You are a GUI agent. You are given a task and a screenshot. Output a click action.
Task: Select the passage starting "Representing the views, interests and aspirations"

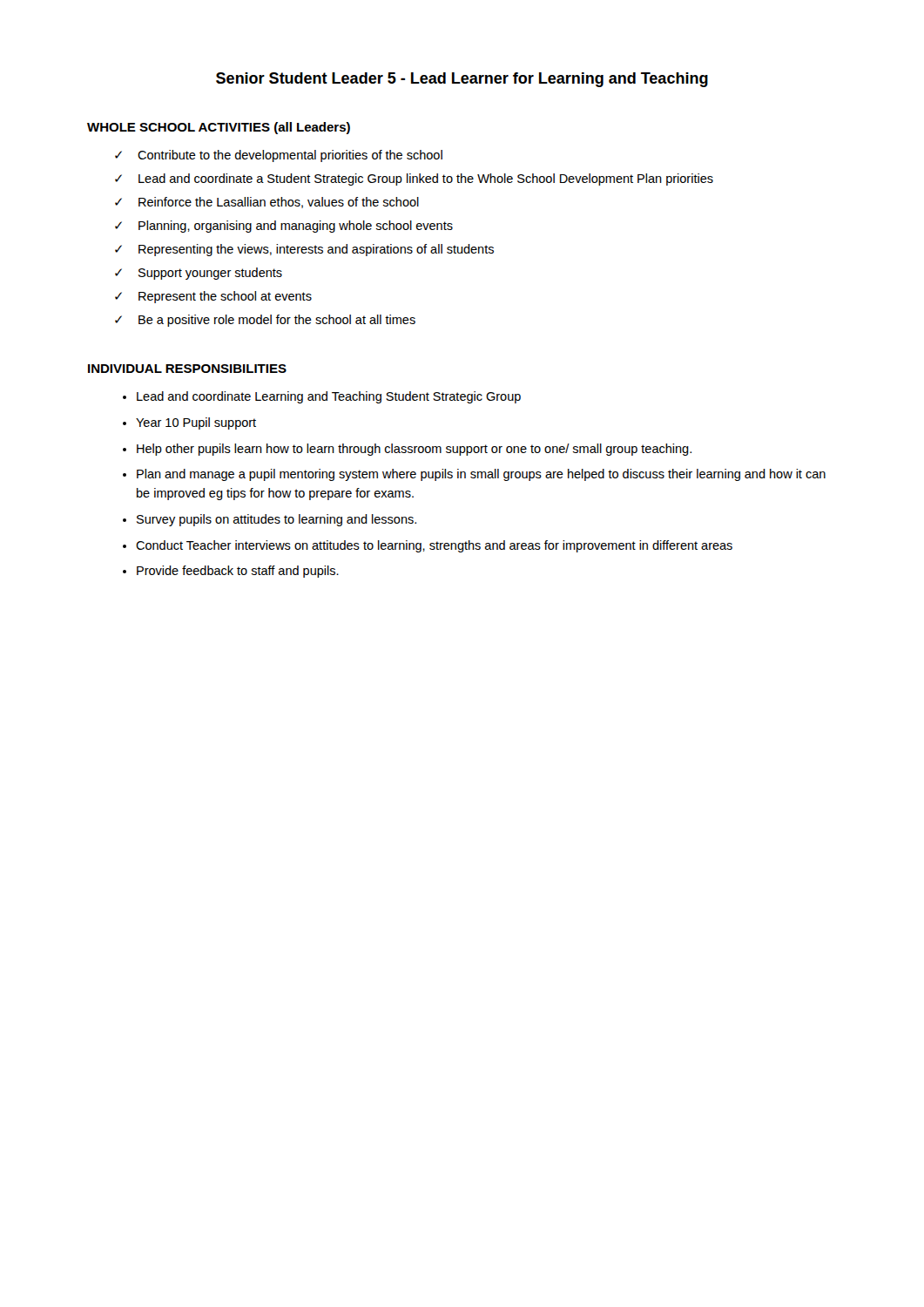click(316, 249)
